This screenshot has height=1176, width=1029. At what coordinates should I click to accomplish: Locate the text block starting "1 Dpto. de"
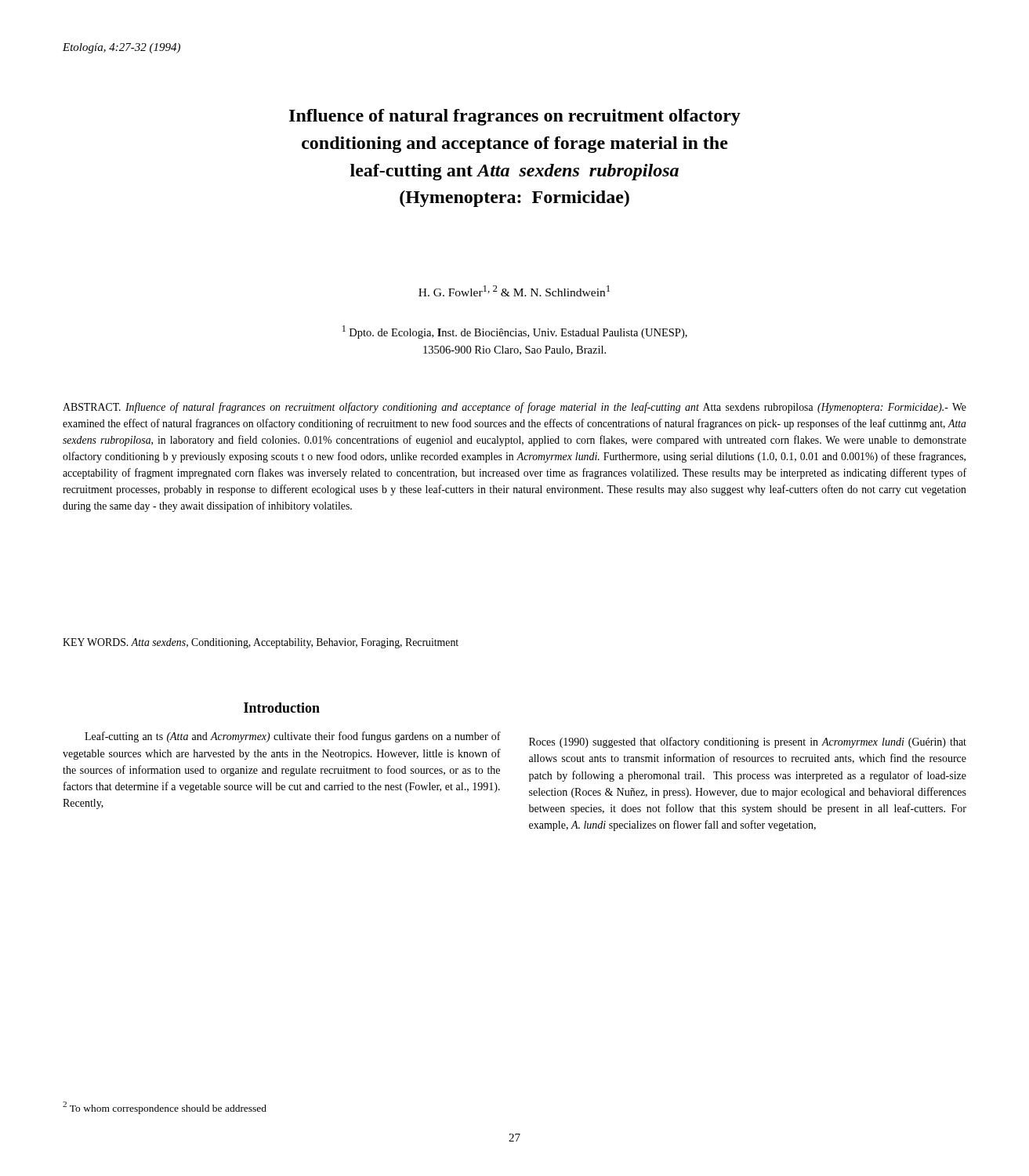click(x=514, y=339)
